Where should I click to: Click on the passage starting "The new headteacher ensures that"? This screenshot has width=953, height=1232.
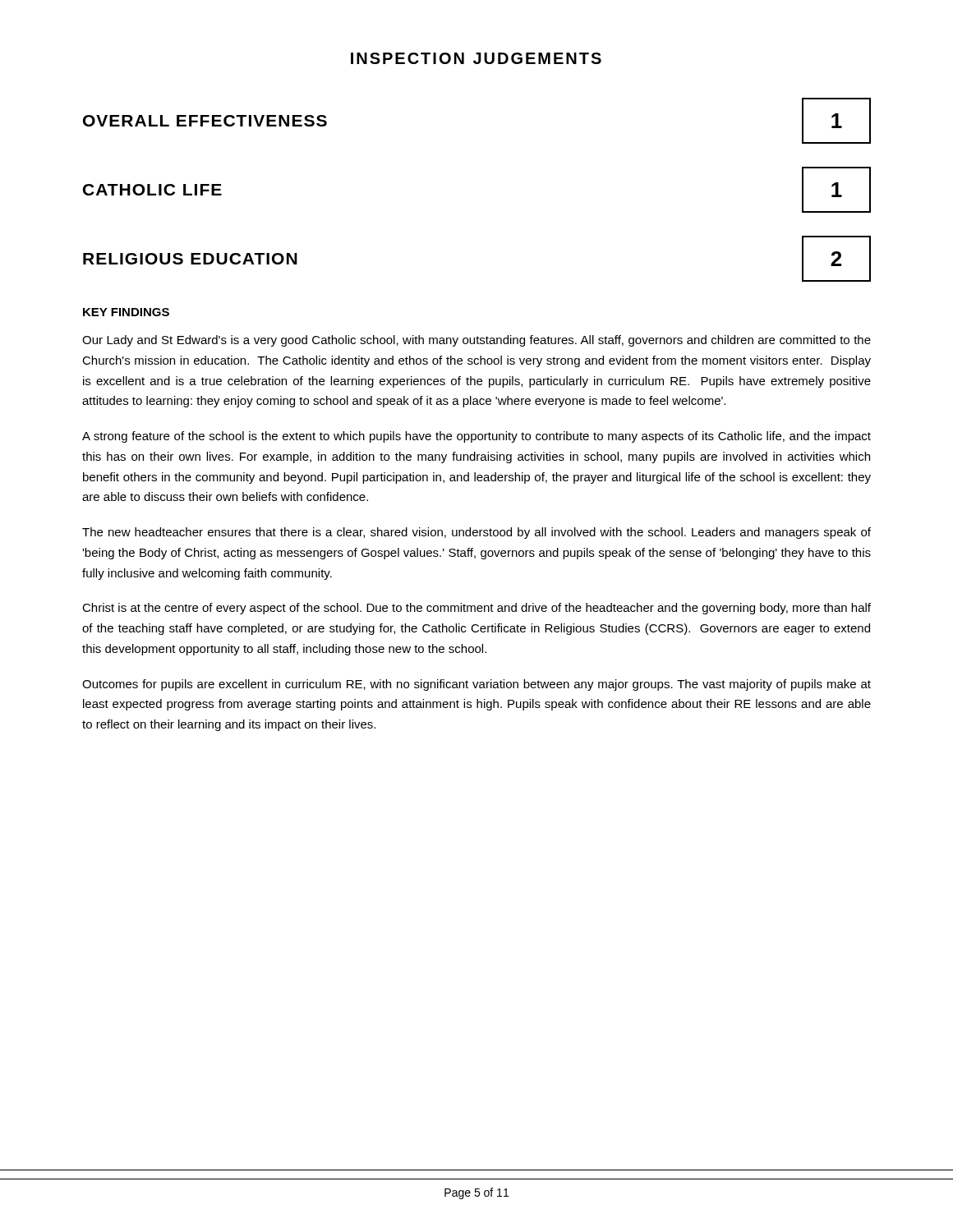476,552
